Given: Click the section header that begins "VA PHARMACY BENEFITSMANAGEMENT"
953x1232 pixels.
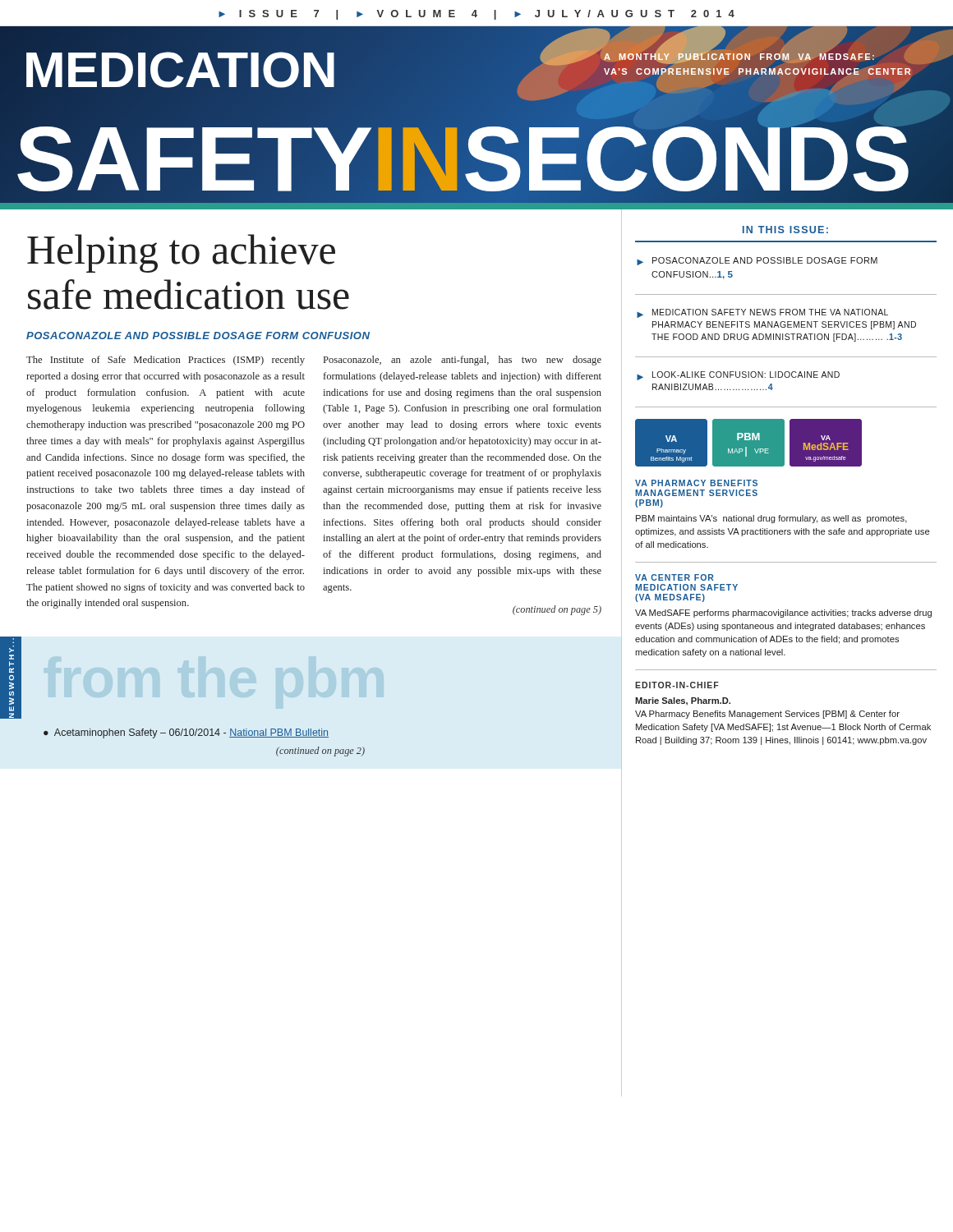Looking at the screenshot, I should 697,493.
